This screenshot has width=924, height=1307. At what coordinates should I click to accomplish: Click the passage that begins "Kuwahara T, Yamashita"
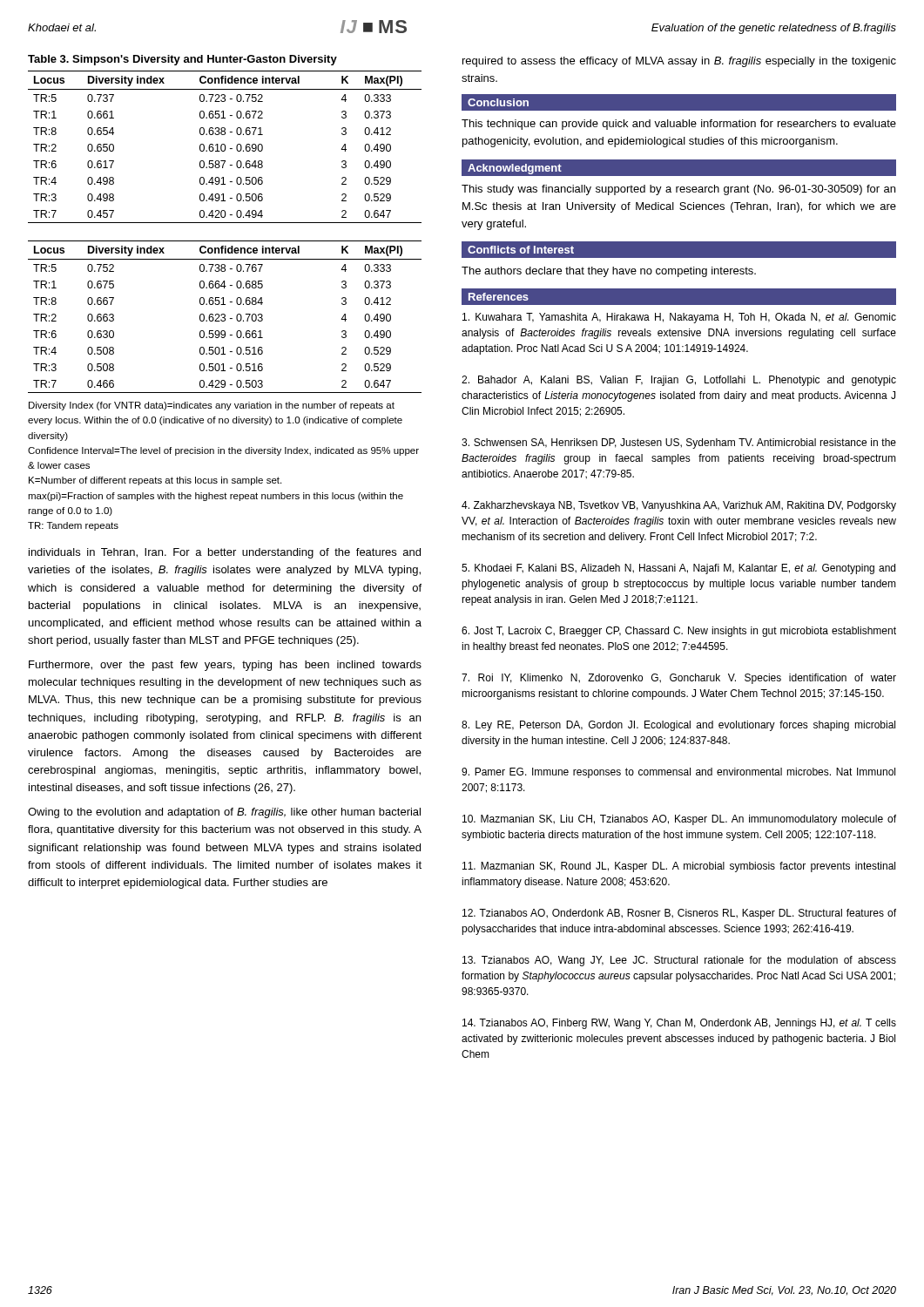[x=679, y=686]
